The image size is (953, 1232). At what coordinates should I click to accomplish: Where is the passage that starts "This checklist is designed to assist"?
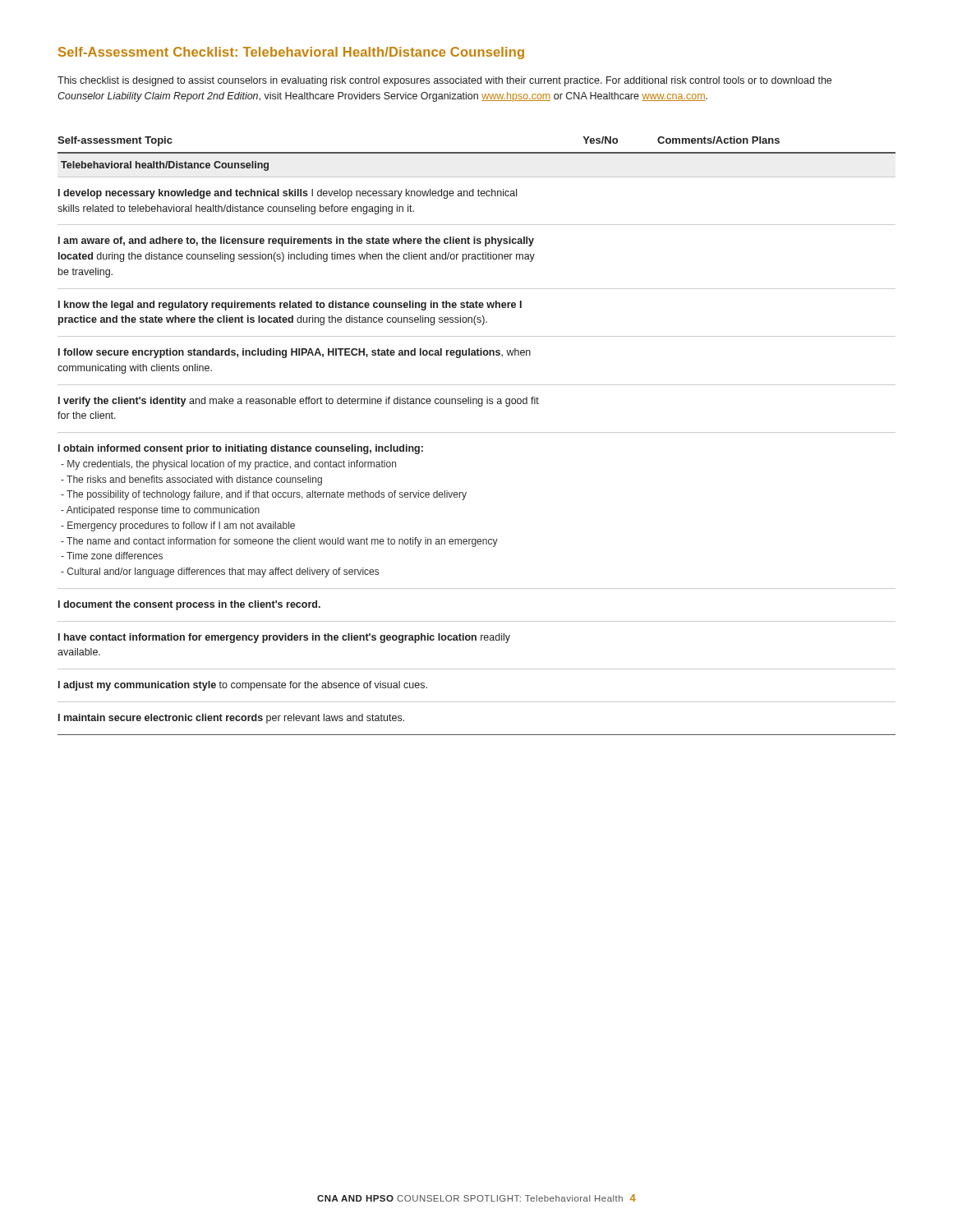point(445,88)
